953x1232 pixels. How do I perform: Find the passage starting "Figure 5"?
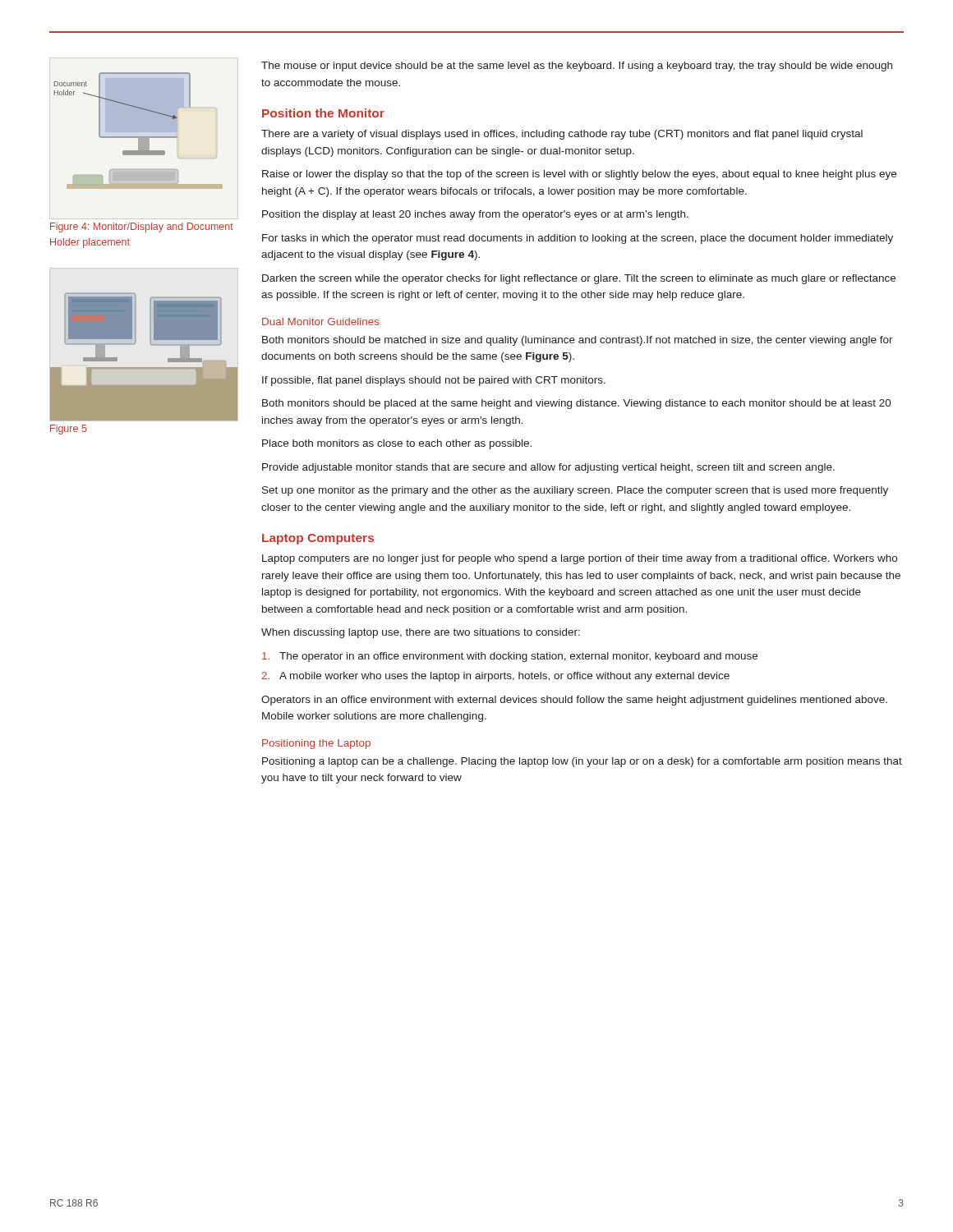point(68,429)
